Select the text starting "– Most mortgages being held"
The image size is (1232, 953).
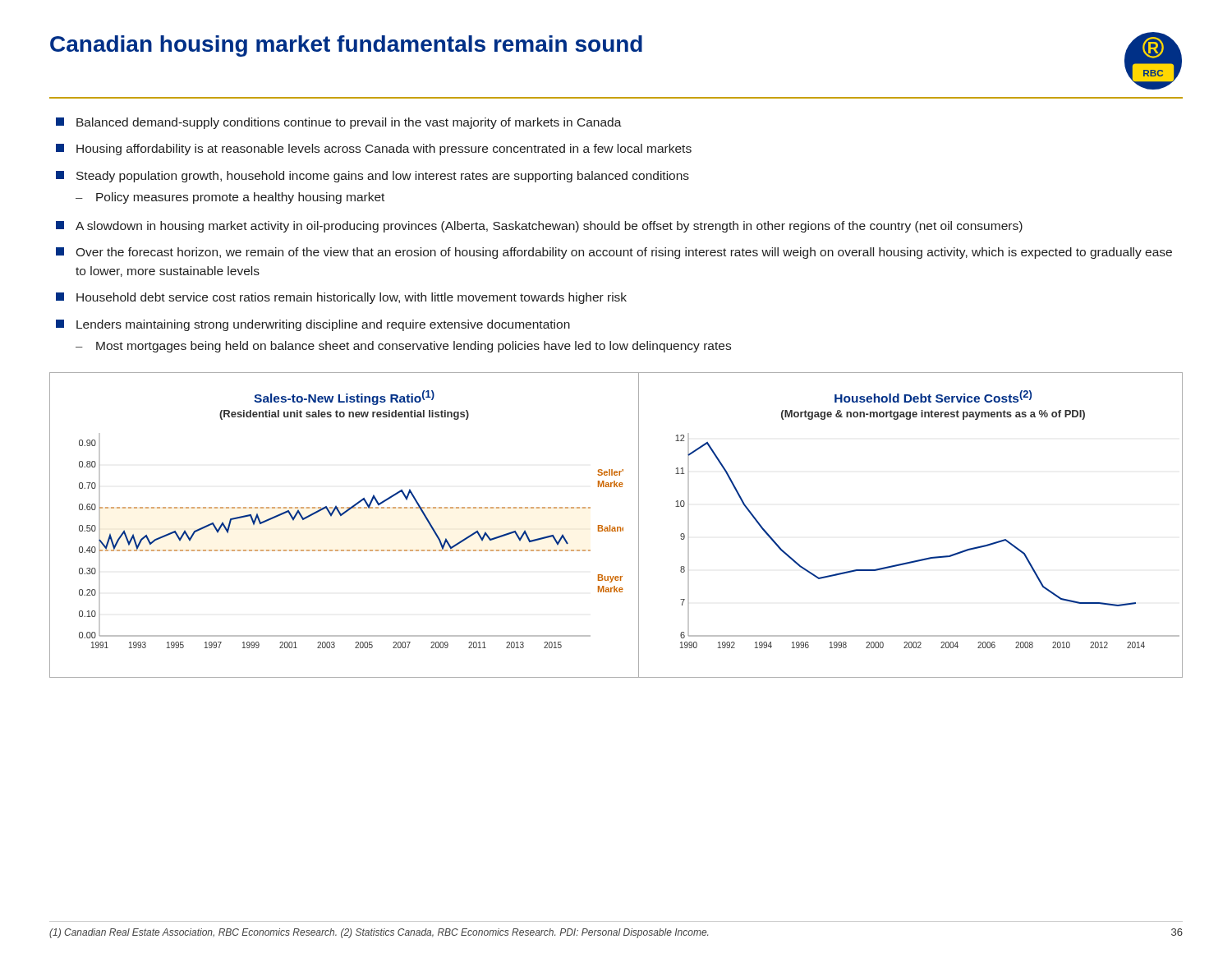point(404,346)
